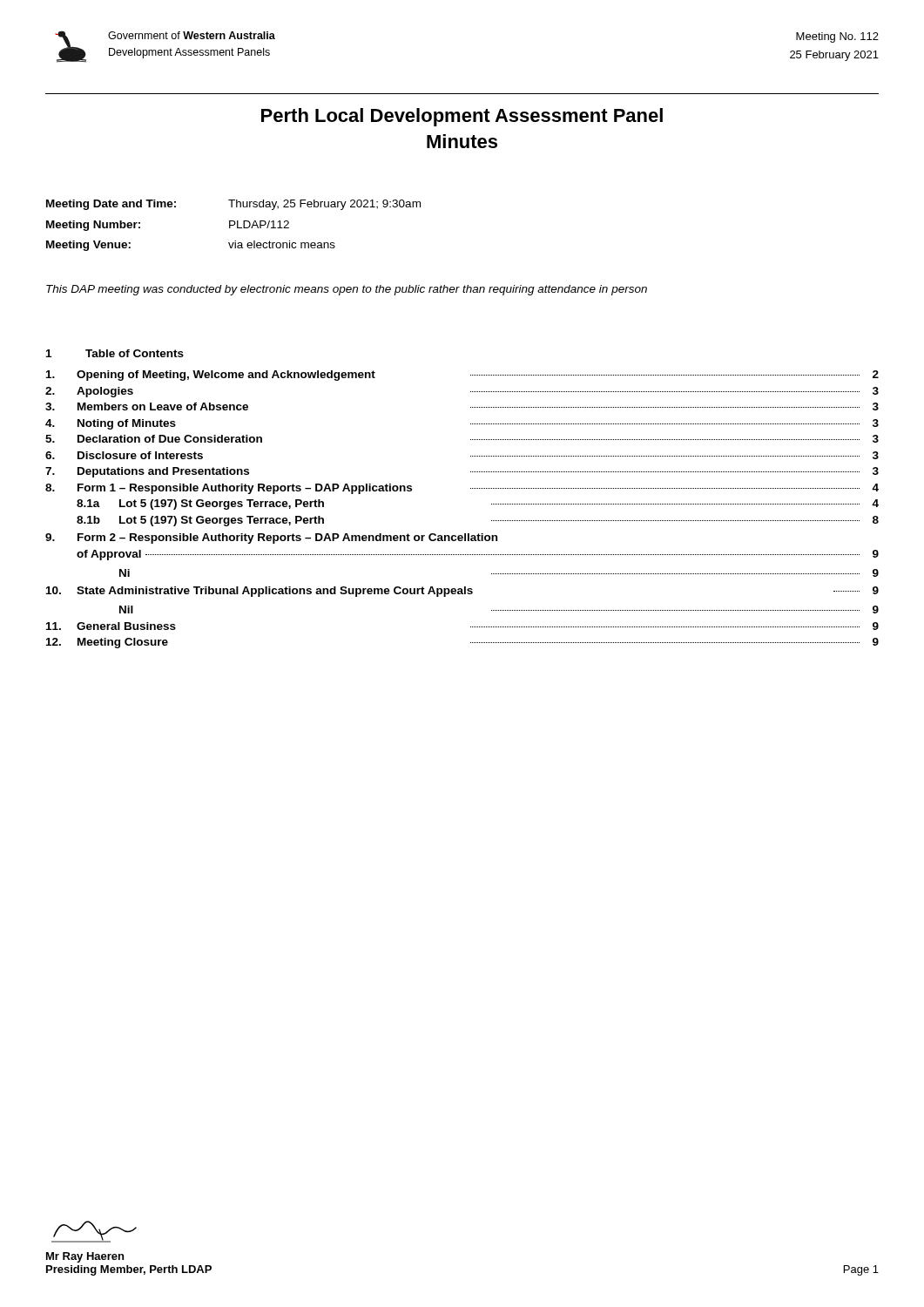This screenshot has width=924, height=1307.
Task: Find the list item containing "10. State Administrative Tribunal"
Action: pyautogui.click(x=462, y=591)
